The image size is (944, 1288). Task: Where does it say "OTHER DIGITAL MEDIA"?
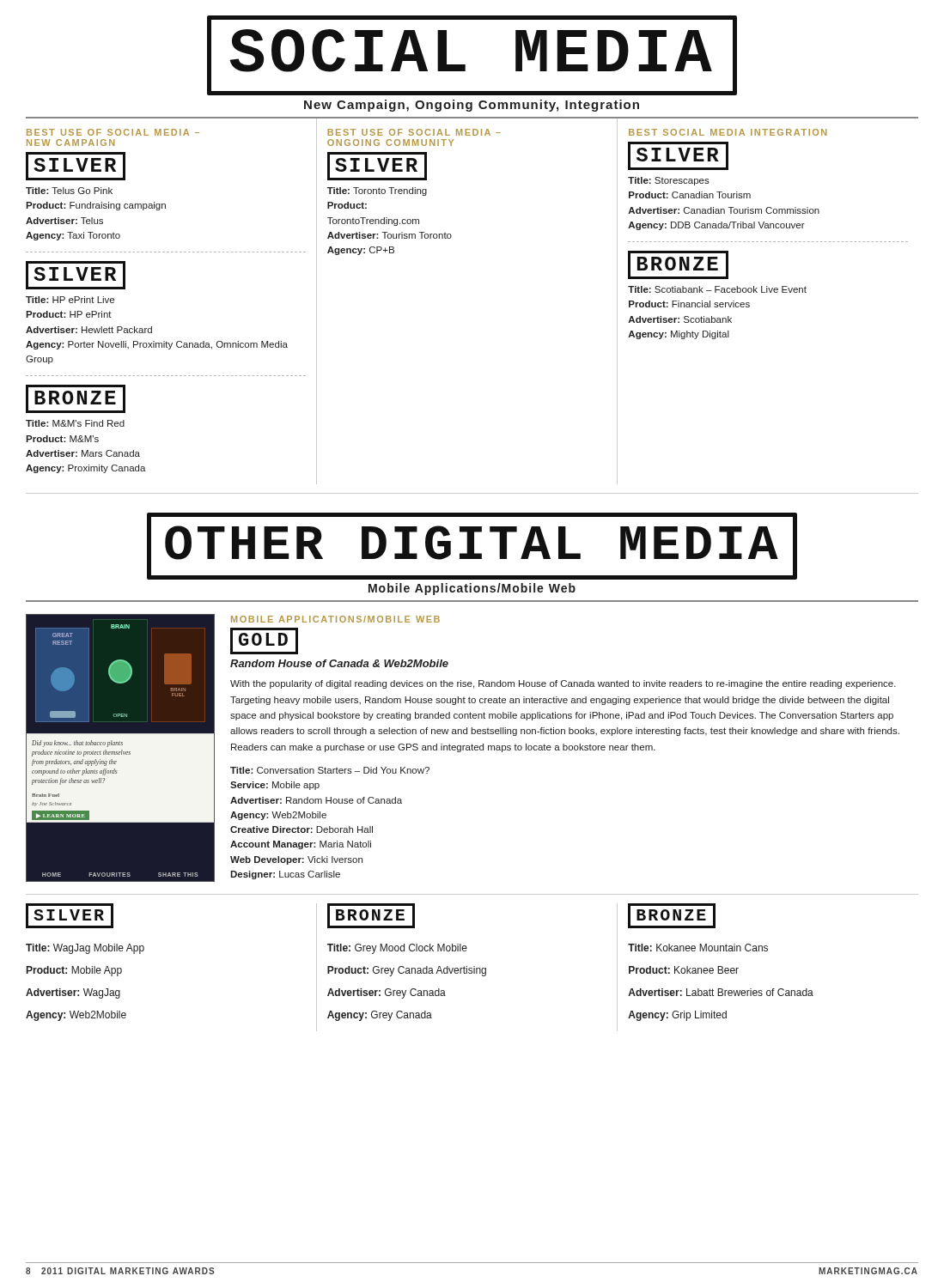472,546
